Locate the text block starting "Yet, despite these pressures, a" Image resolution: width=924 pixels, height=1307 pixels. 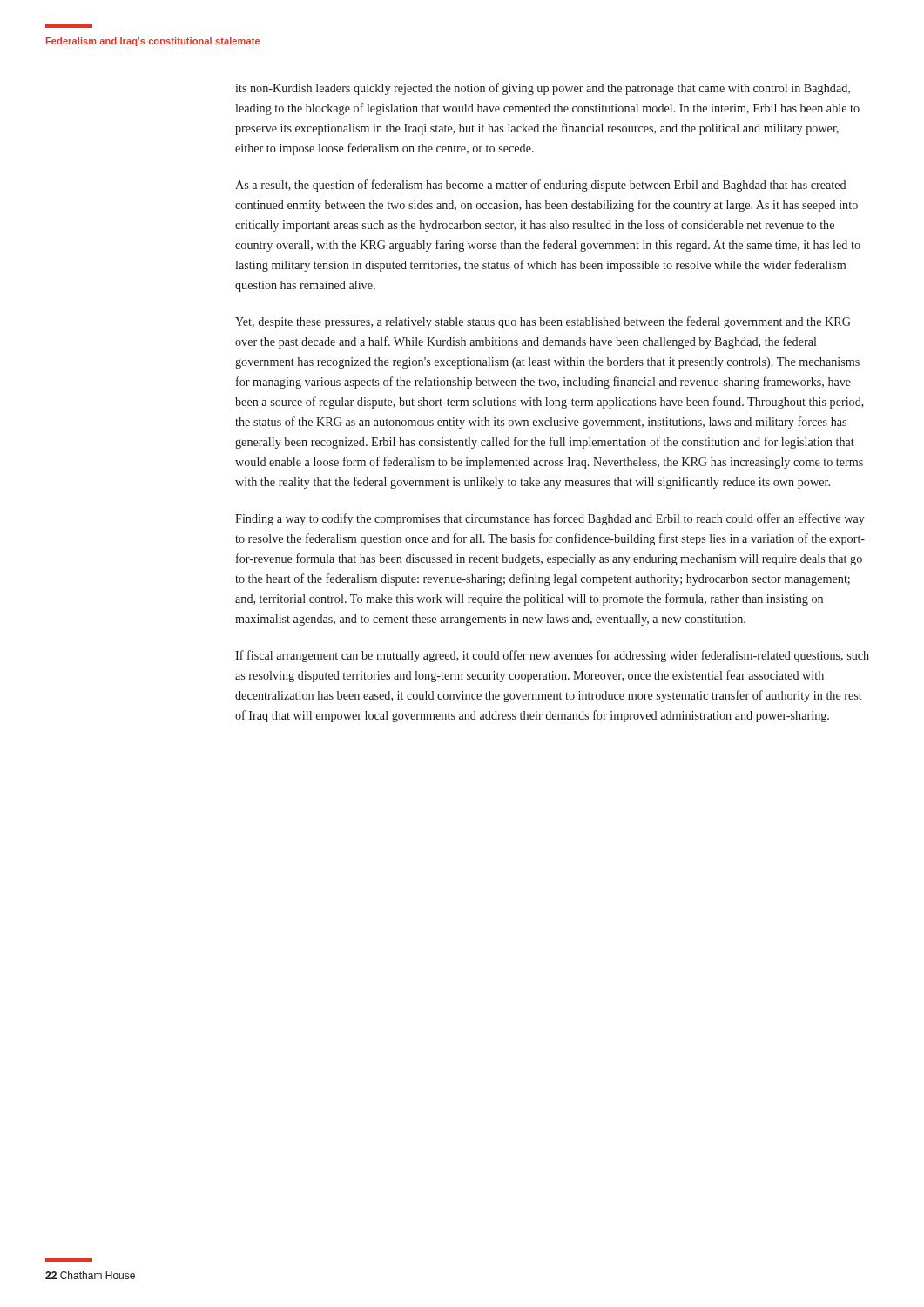coord(550,402)
